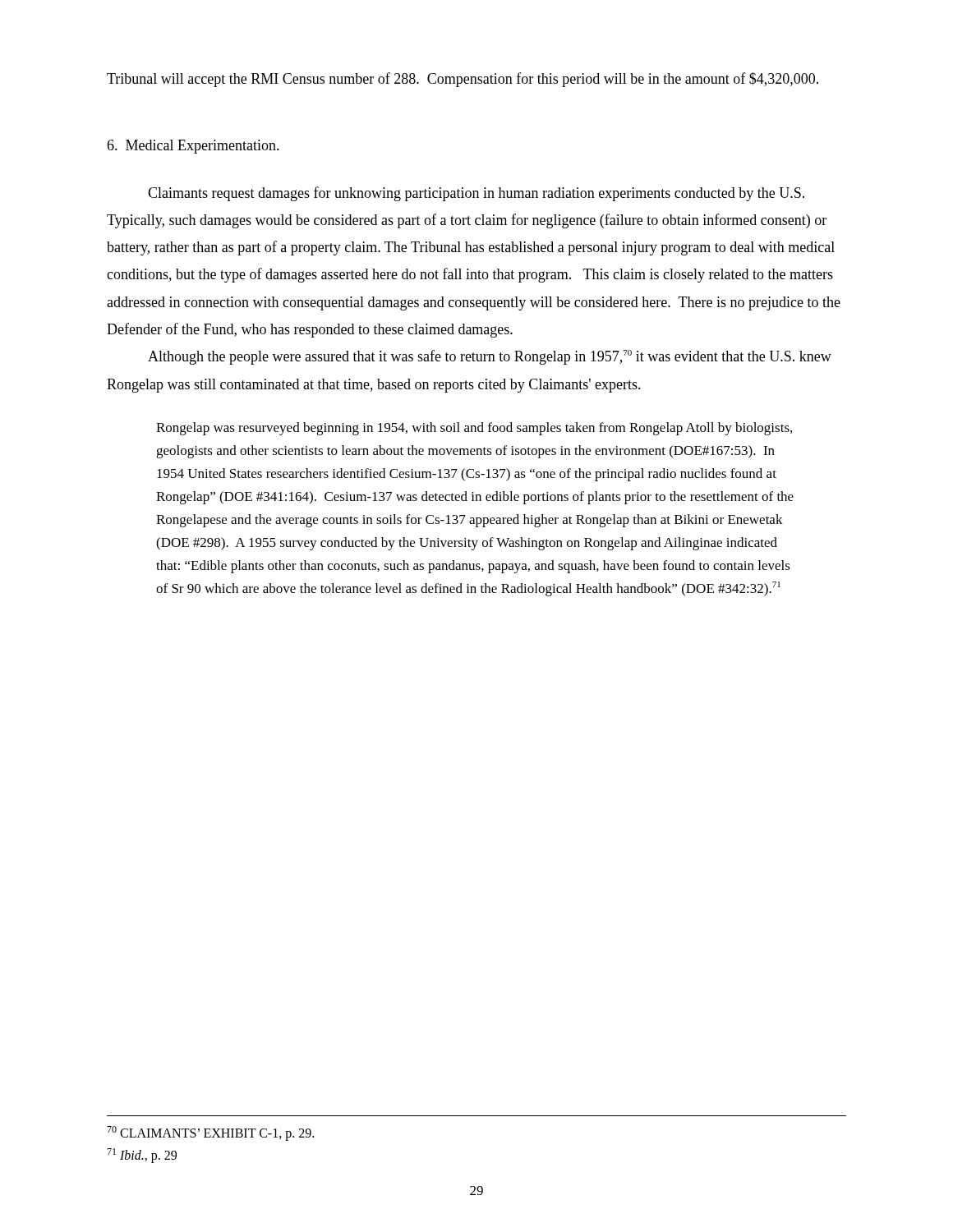Locate the element starting "6. Medical Experimentation."
The width and height of the screenshot is (953, 1232).
click(x=193, y=146)
